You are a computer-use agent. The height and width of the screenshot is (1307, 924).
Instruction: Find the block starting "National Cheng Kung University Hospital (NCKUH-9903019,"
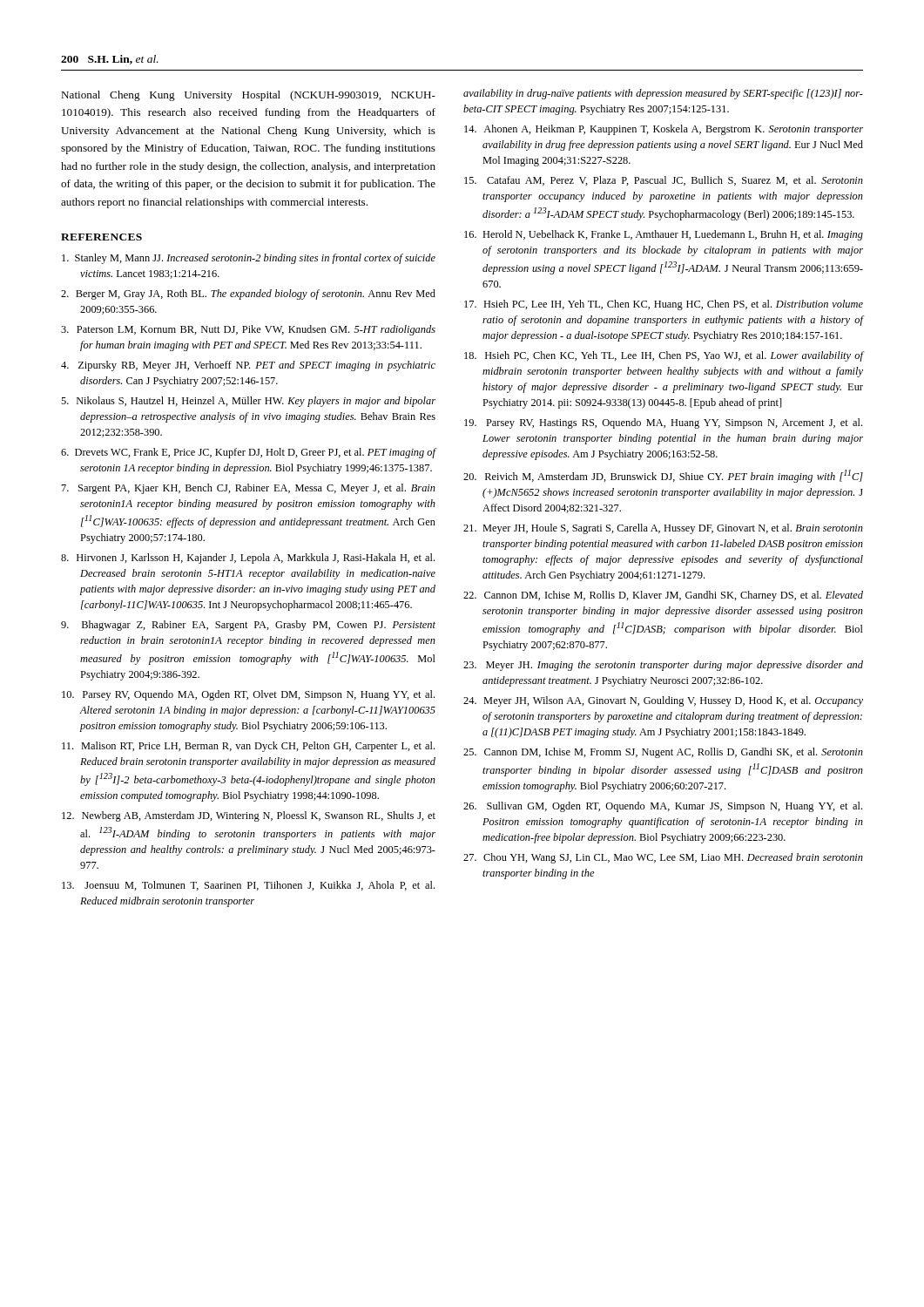pyautogui.click(x=248, y=148)
